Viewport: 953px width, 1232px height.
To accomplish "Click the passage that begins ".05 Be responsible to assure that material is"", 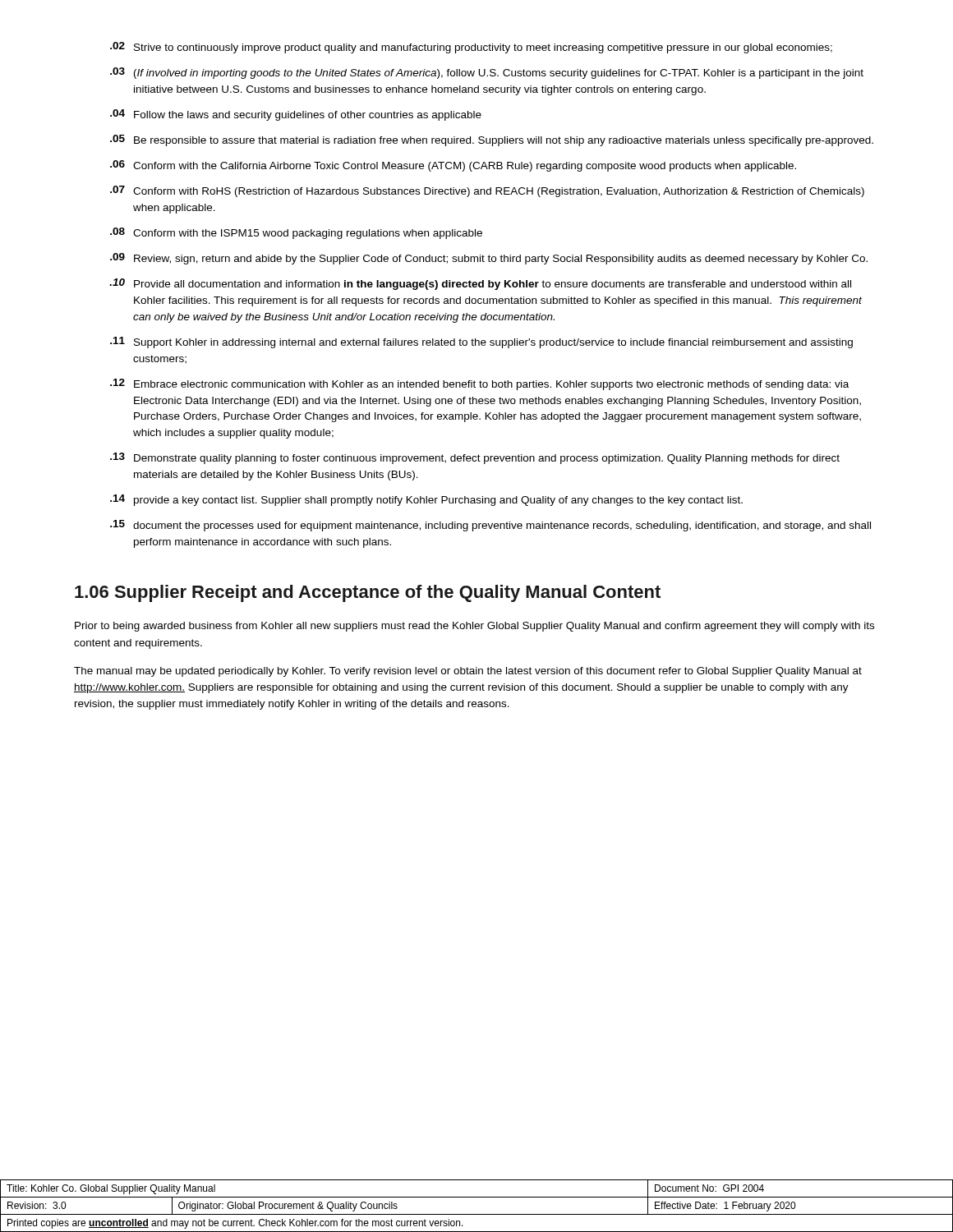I will pos(476,140).
